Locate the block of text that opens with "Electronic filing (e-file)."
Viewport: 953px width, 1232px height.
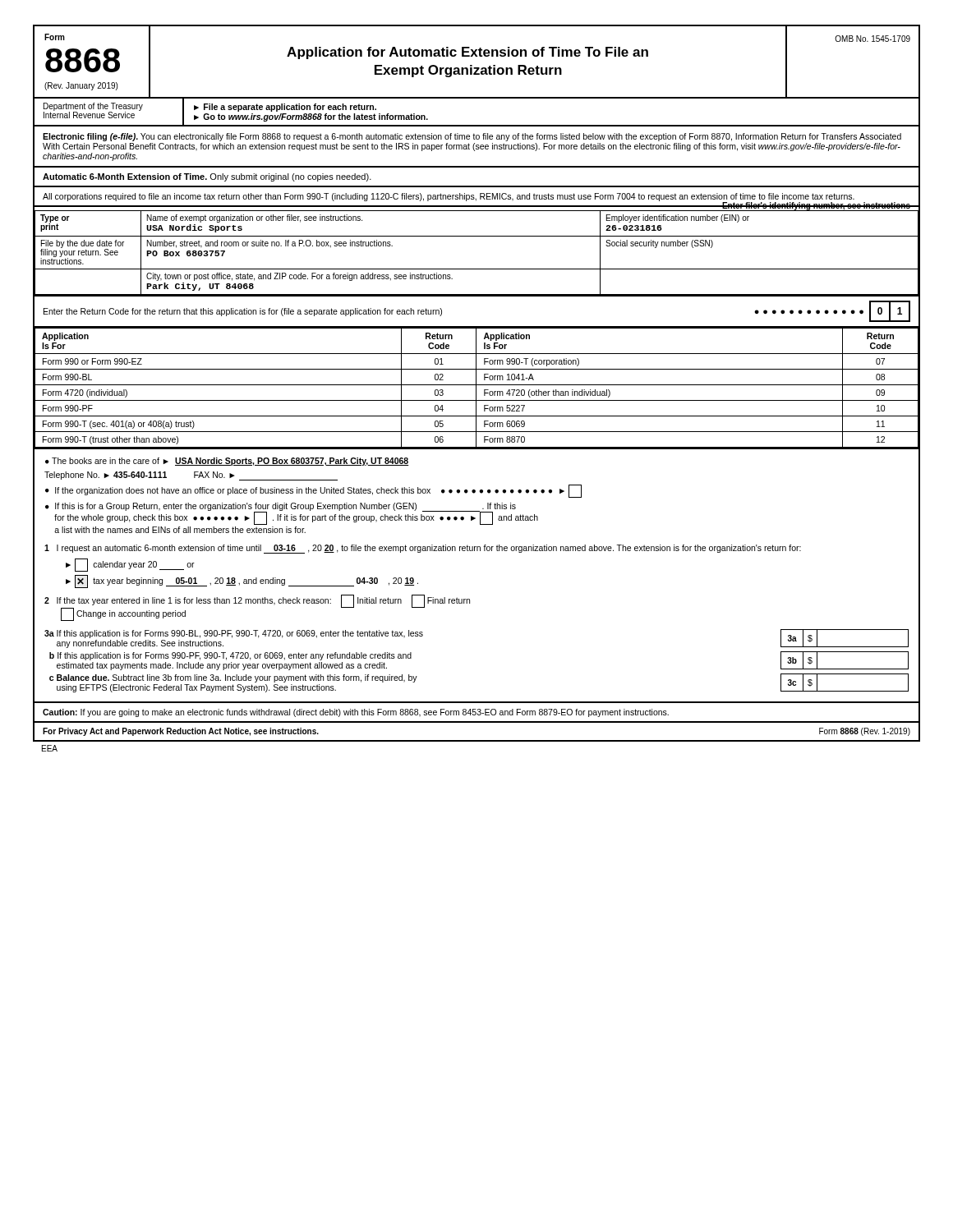[472, 146]
